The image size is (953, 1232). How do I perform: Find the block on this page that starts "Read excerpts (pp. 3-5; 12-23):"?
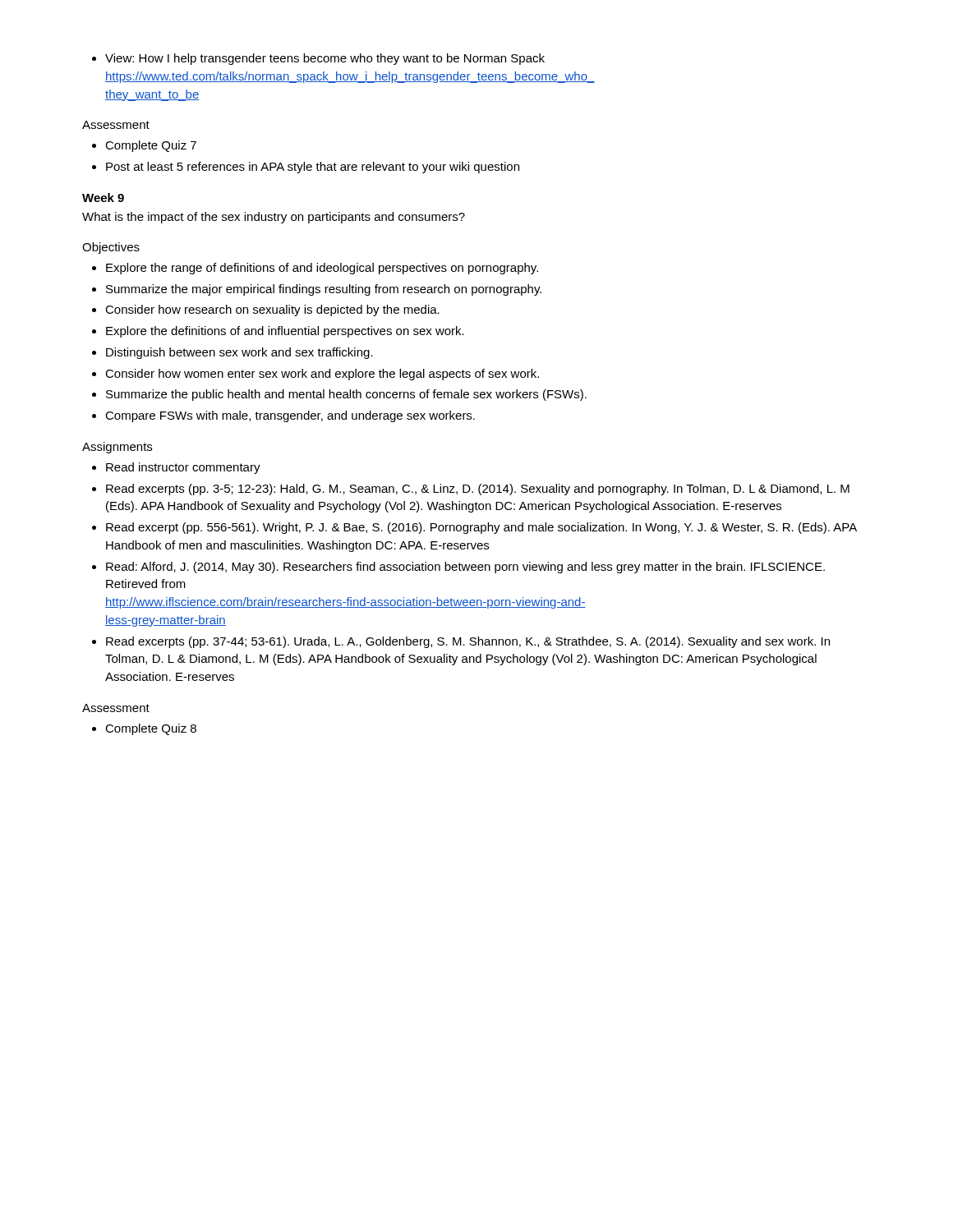pos(476,497)
